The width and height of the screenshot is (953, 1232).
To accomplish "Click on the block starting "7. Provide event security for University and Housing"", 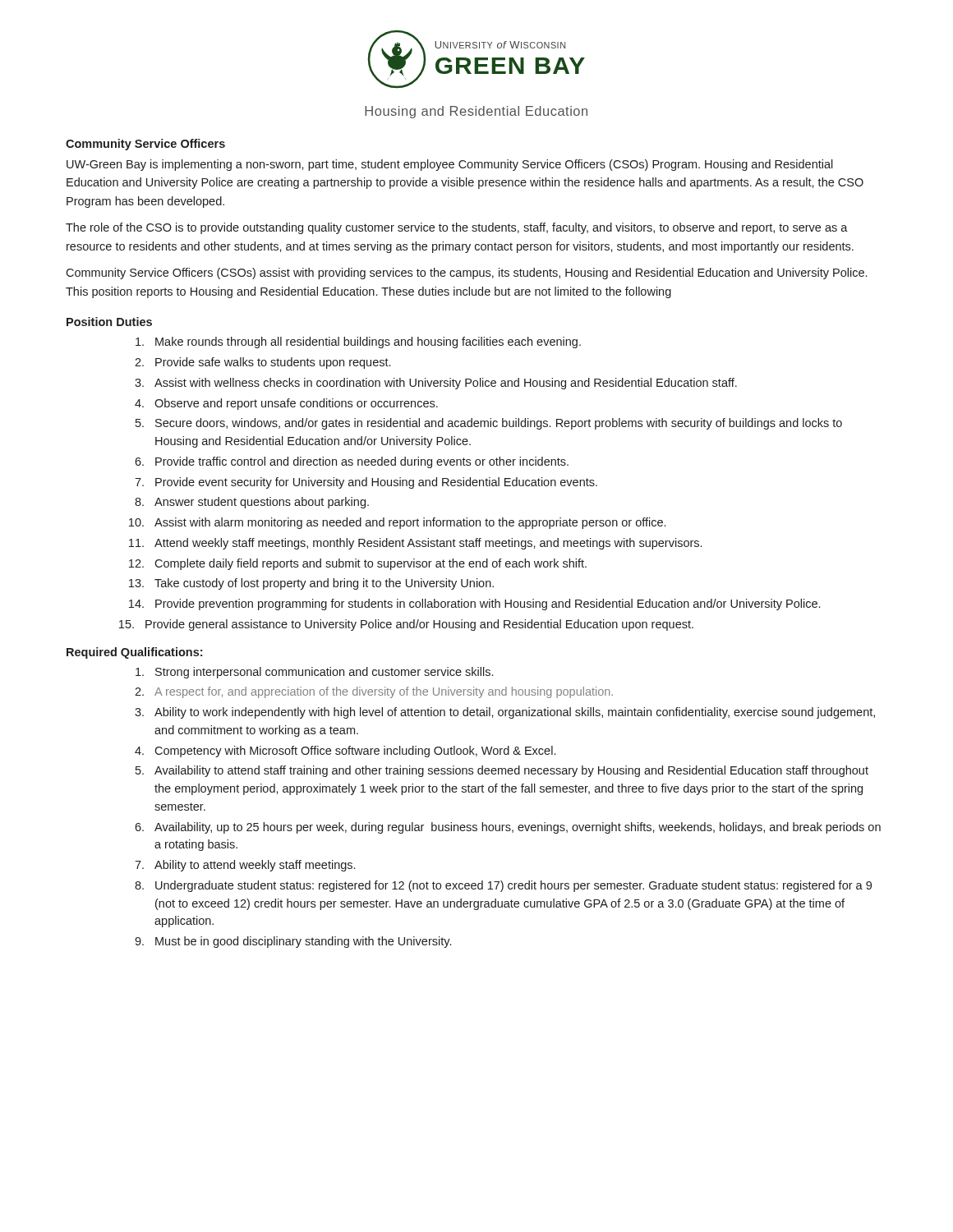I will pyautogui.click(x=499, y=483).
